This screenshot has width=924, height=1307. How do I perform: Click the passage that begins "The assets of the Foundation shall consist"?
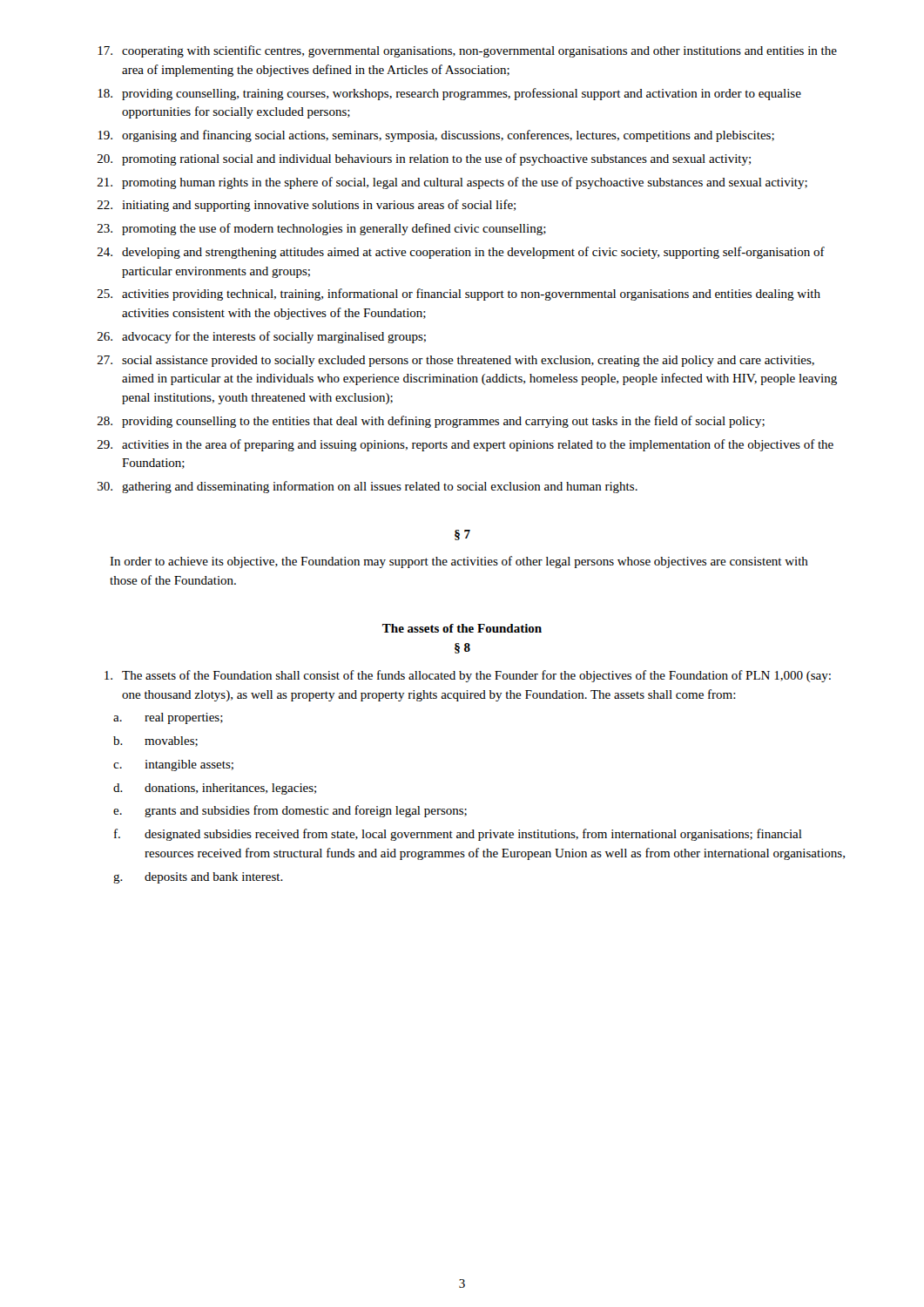462,685
